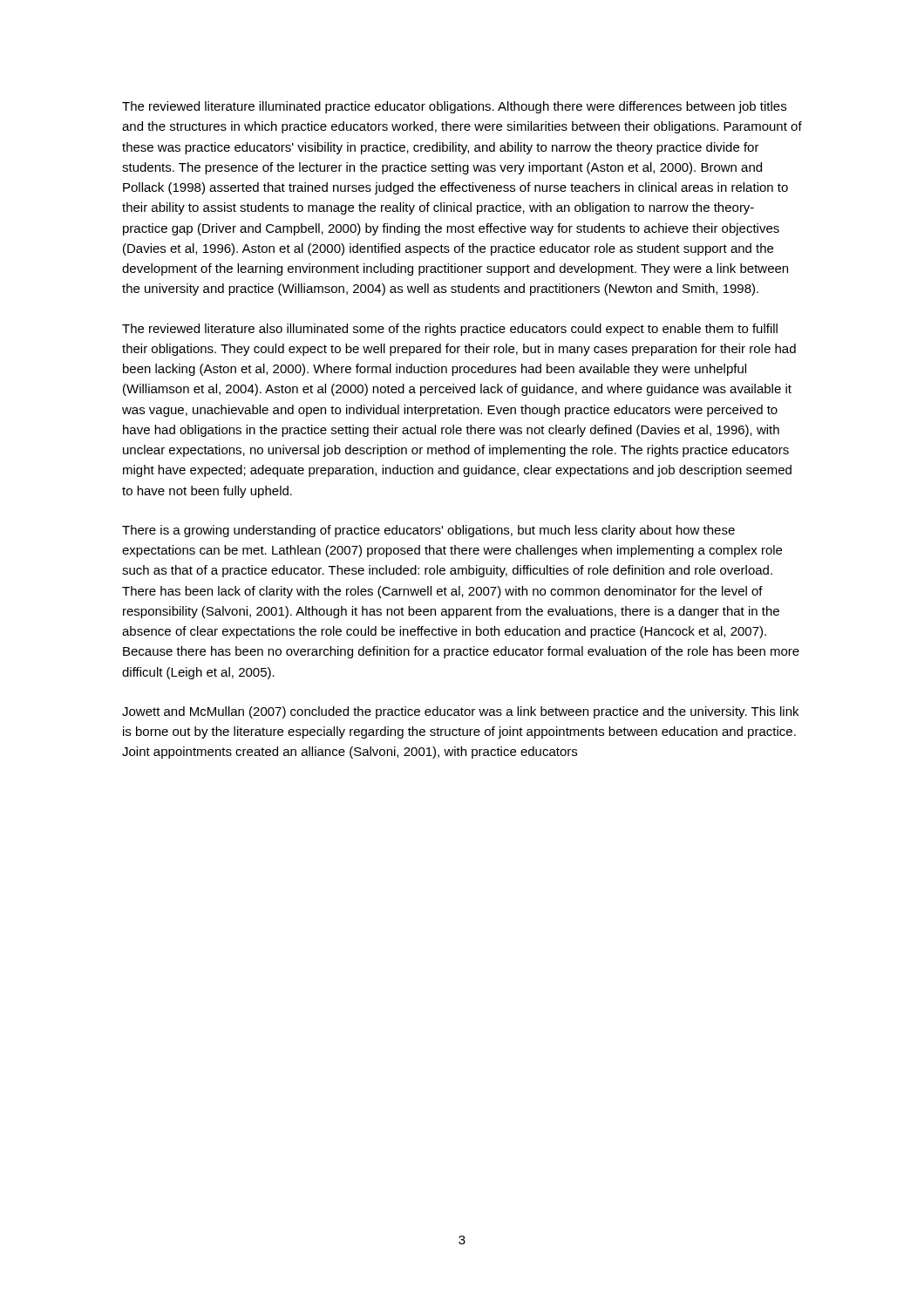Click on the text block containing "There is a growing"
Viewport: 924px width, 1308px height.
pos(461,601)
